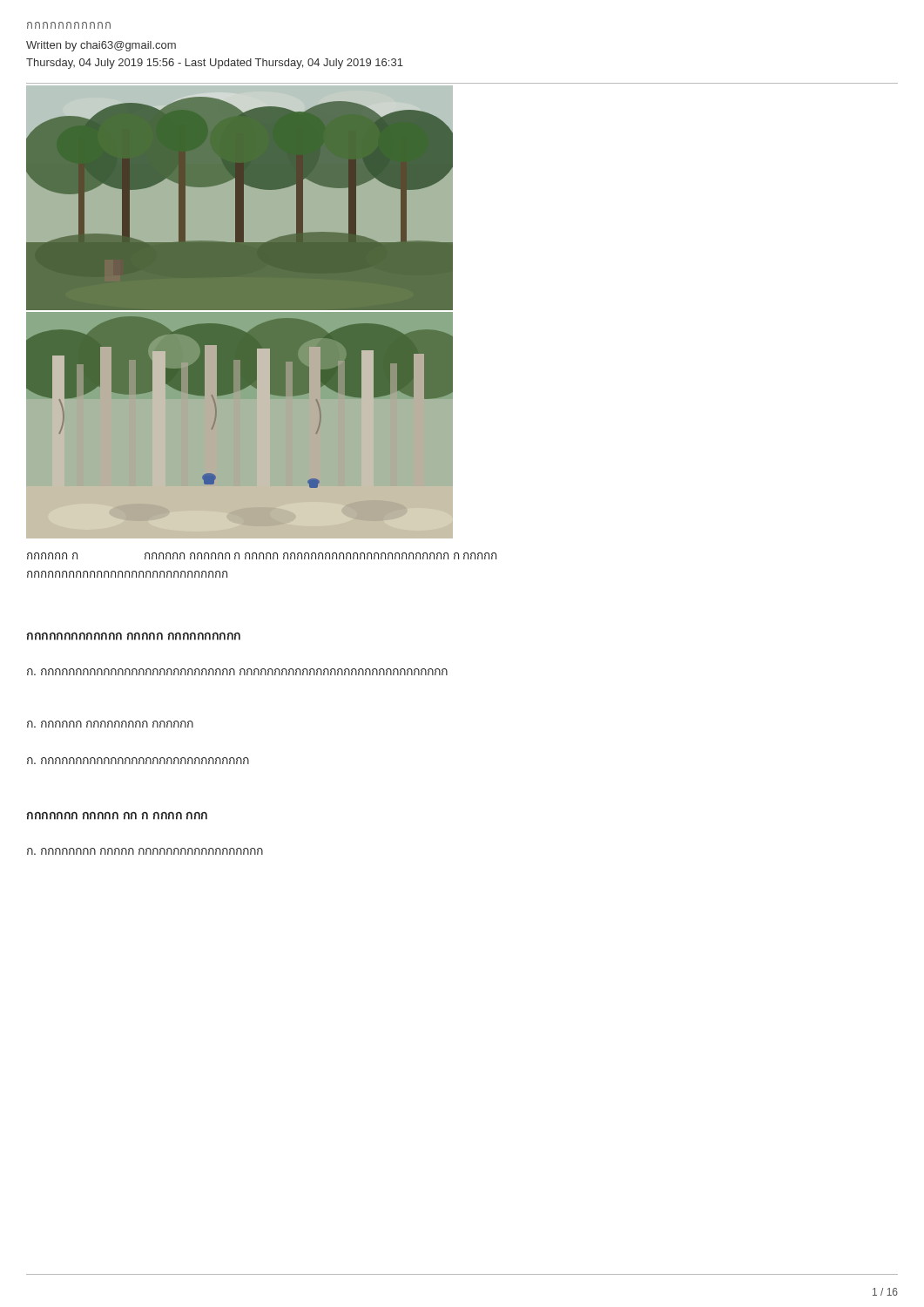The image size is (924, 1307).
Task: Select the text starting "กกกกกกกกกกกกก กกกกก กกกกกกกกกก"
Action: pyautogui.click(x=134, y=635)
